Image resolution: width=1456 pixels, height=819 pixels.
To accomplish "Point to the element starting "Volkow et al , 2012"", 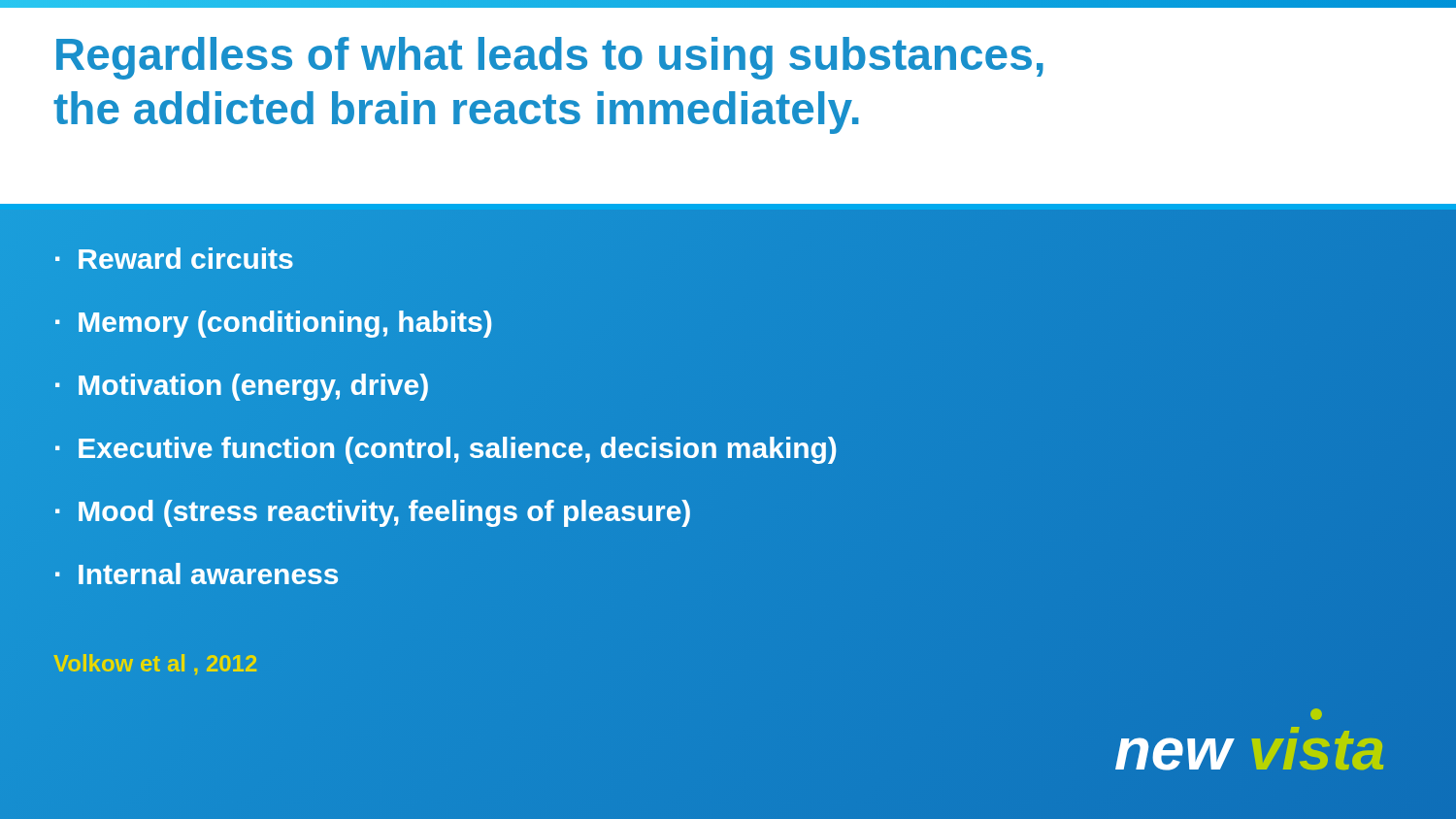I will click(x=156, y=663).
